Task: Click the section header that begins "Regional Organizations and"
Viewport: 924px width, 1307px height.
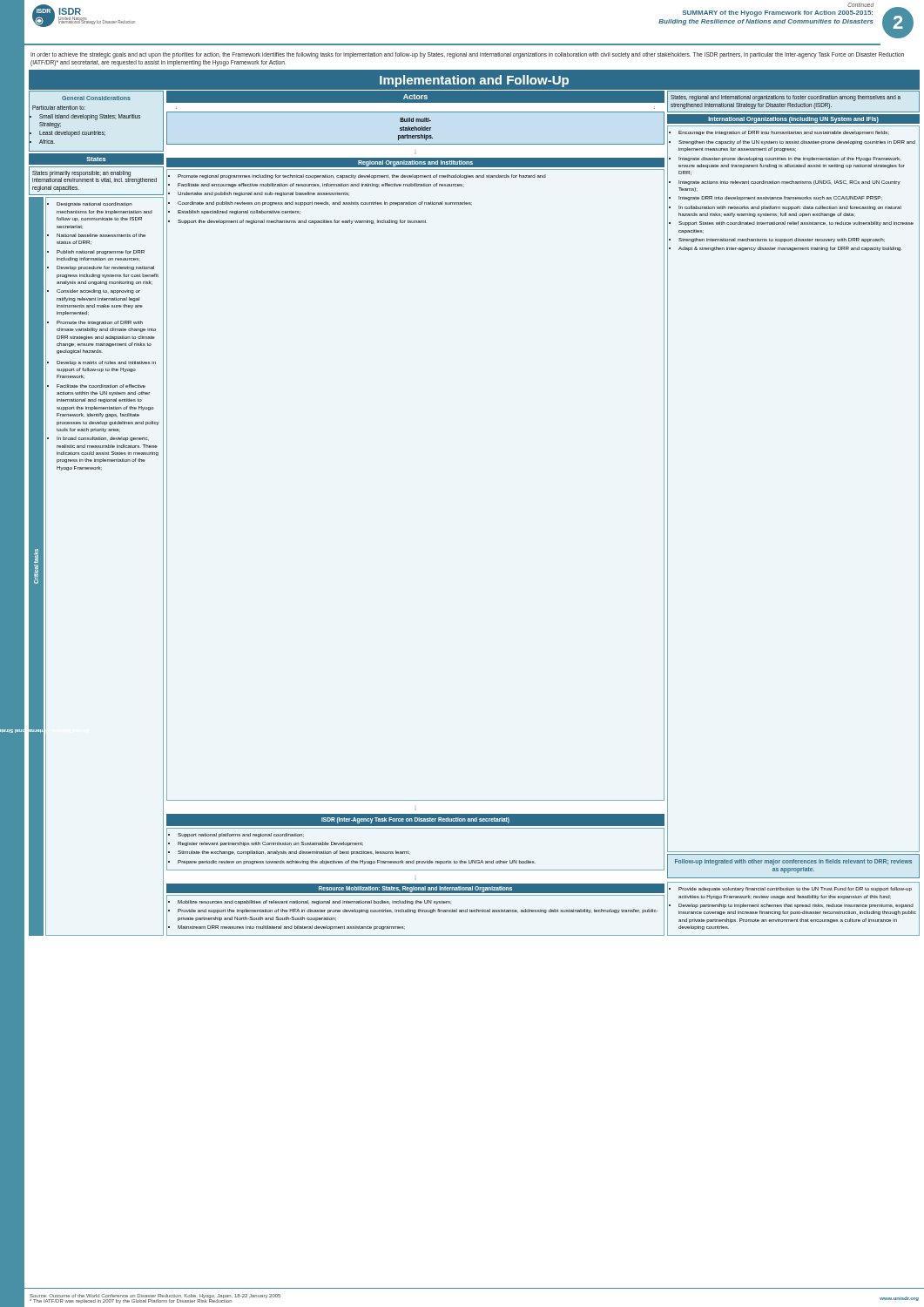Action: pyautogui.click(x=415, y=162)
